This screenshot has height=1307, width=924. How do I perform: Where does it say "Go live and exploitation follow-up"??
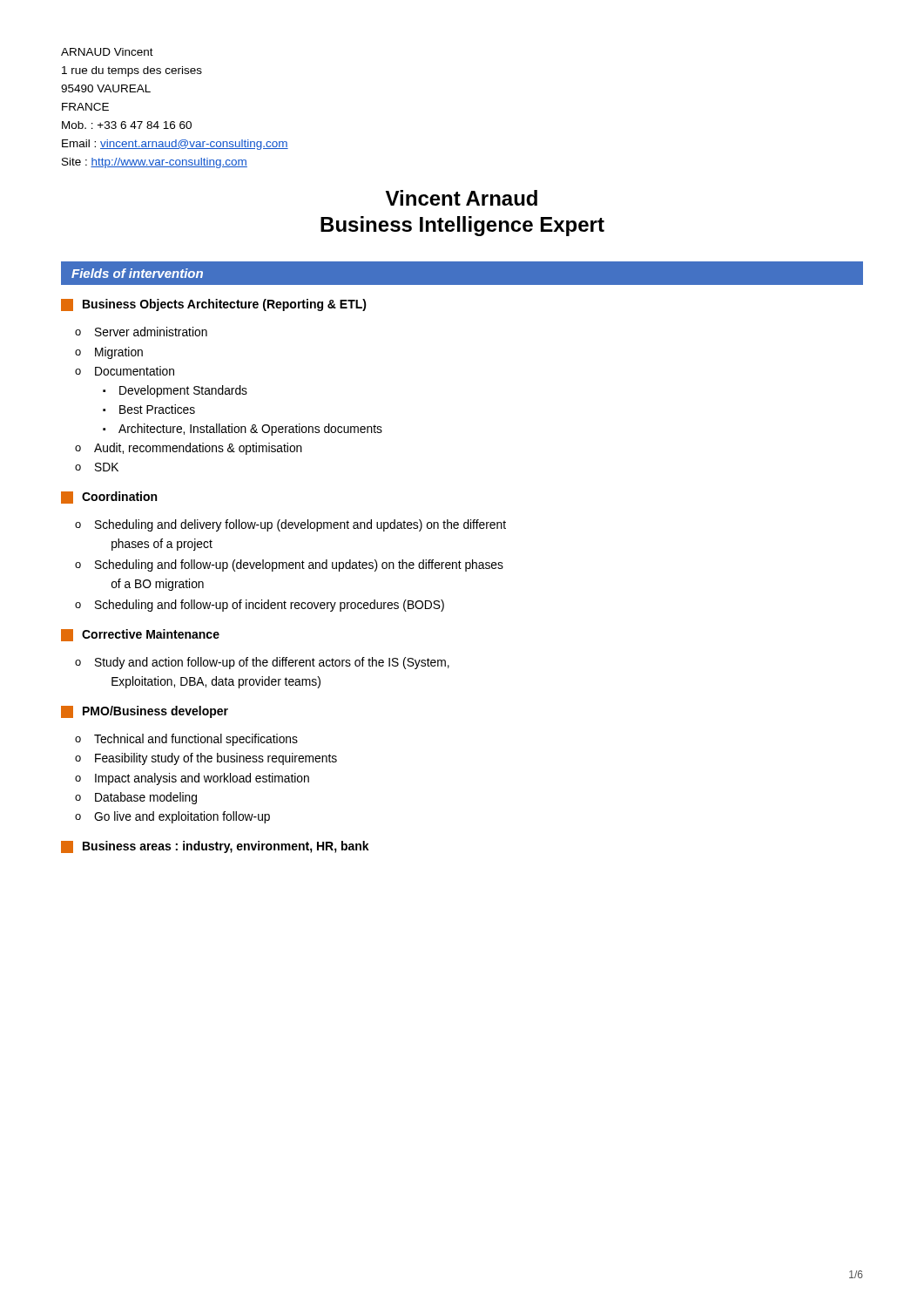point(182,817)
